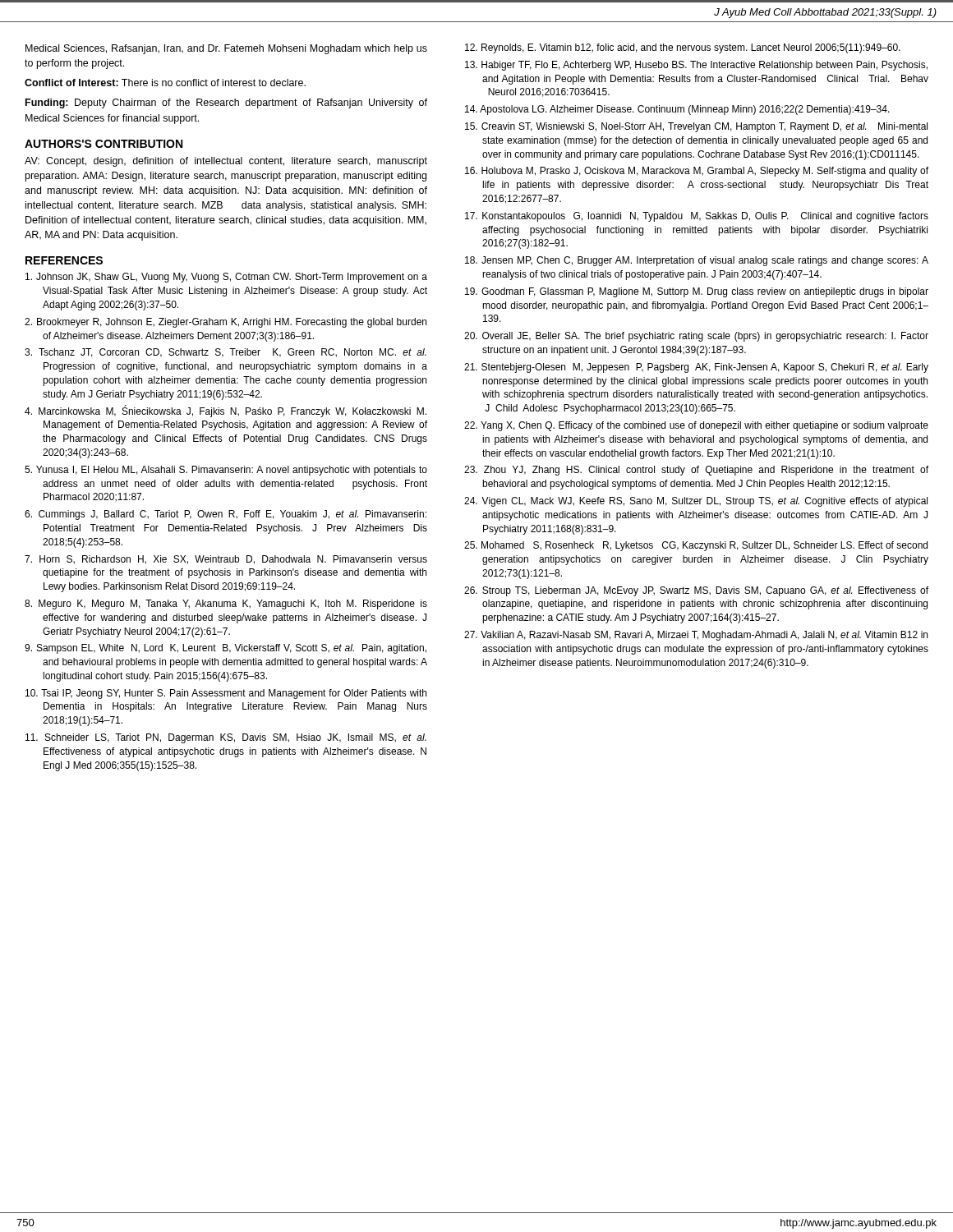This screenshot has height=1232, width=953.
Task: Find the text starting "Funding: Deputy Chairman"
Action: (226, 110)
